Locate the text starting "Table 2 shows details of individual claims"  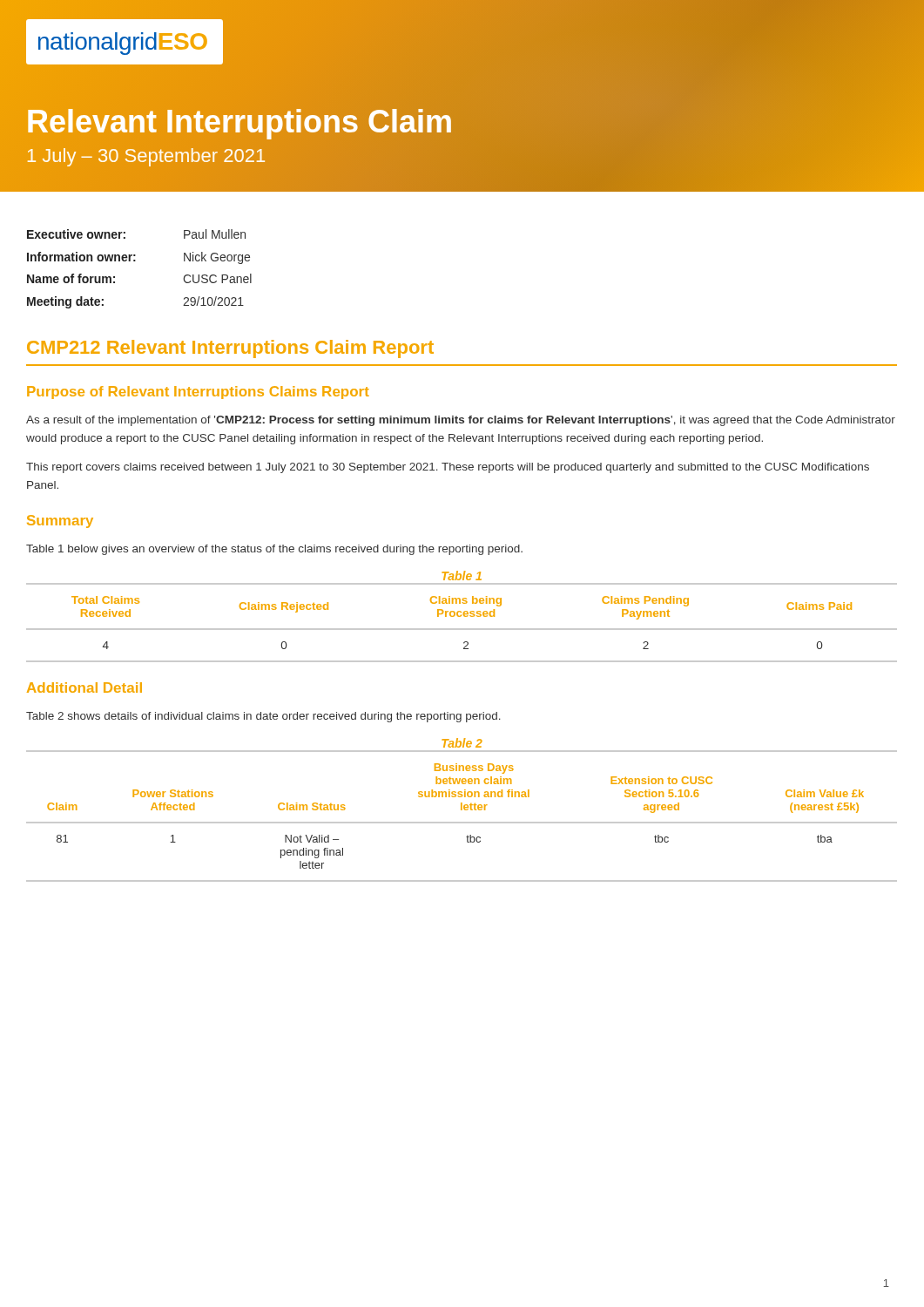pos(264,716)
